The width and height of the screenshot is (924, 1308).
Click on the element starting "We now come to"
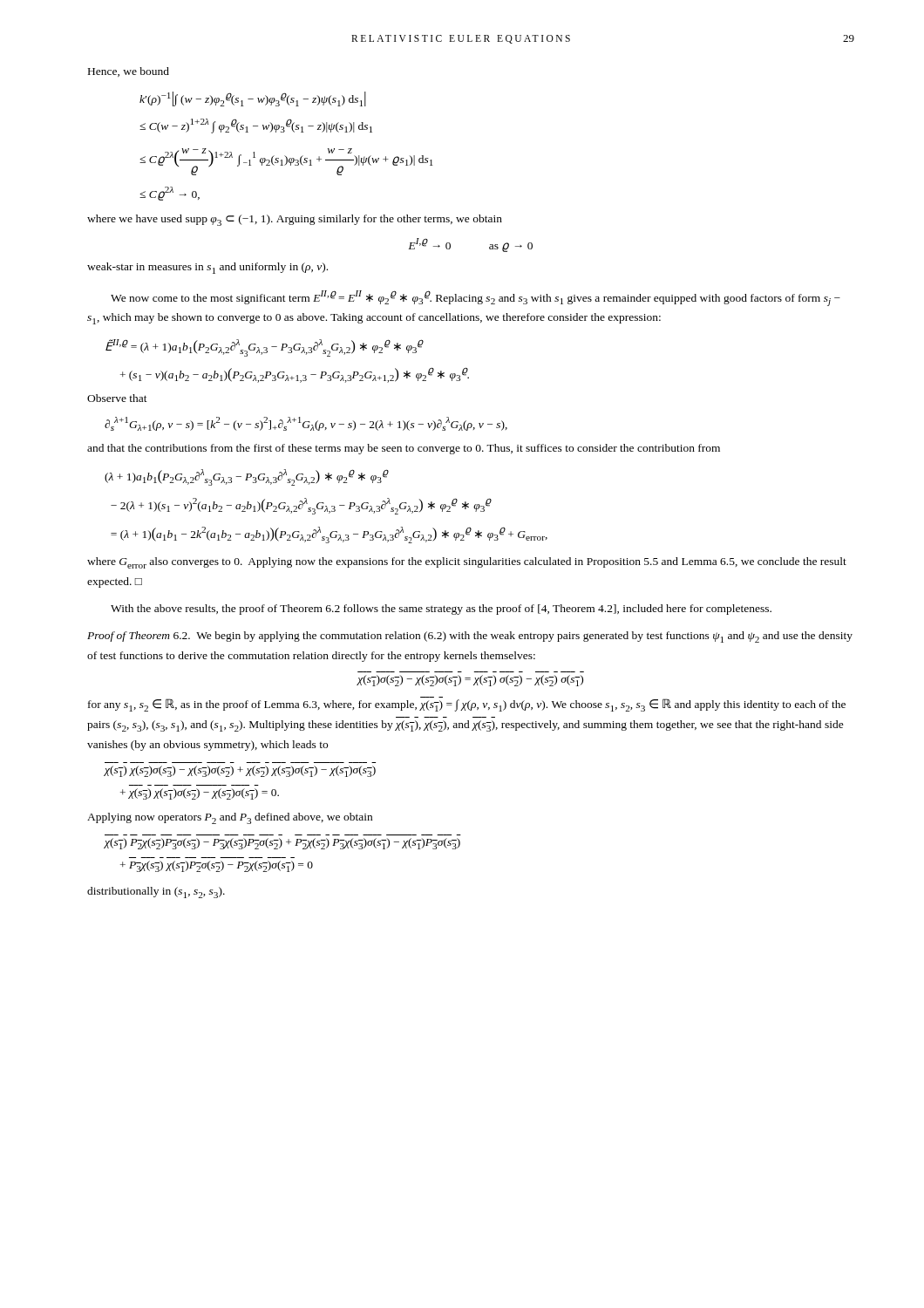pos(464,307)
